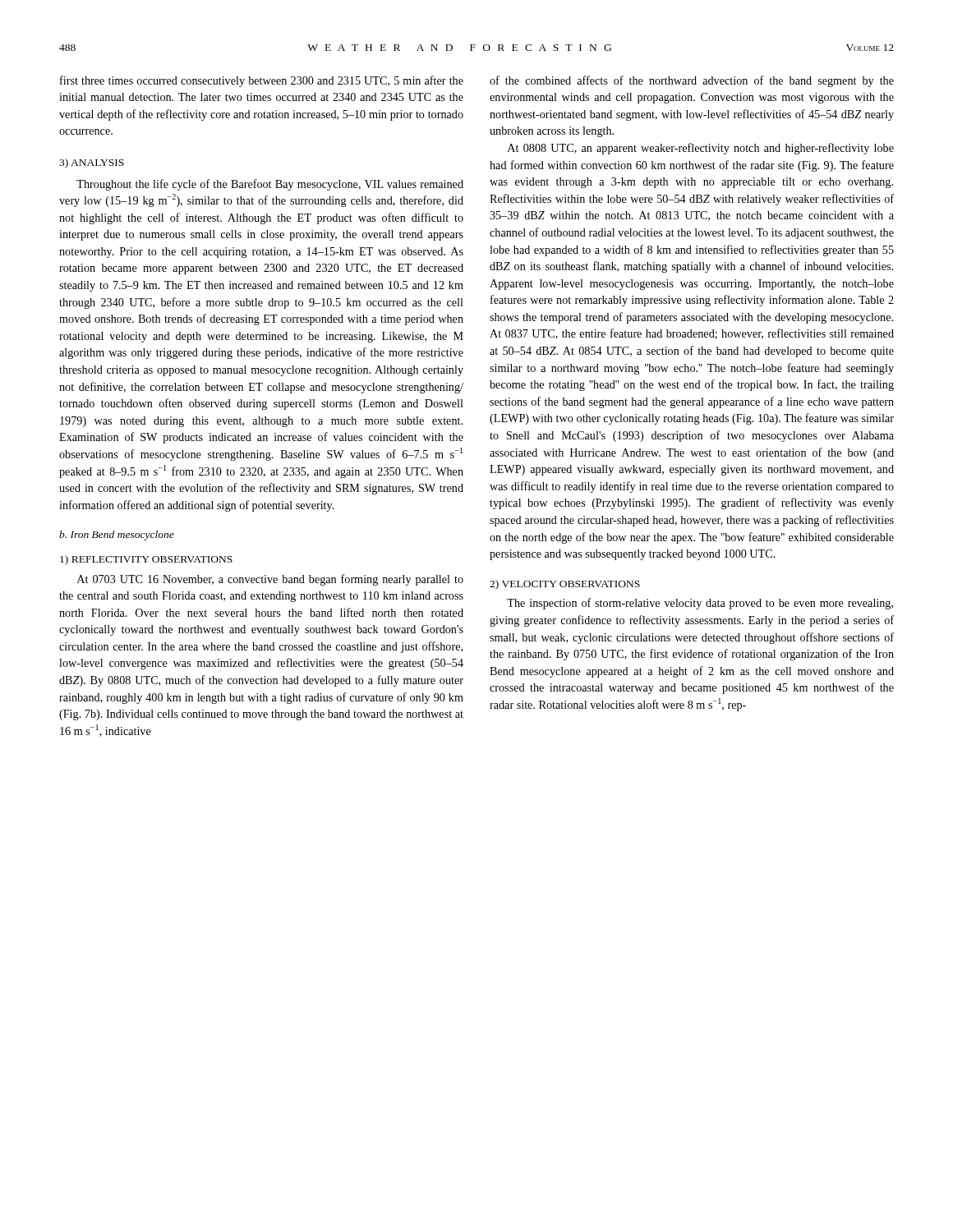
Task: Navigate to the element starting "Throughout the life cycle"
Action: (x=261, y=344)
